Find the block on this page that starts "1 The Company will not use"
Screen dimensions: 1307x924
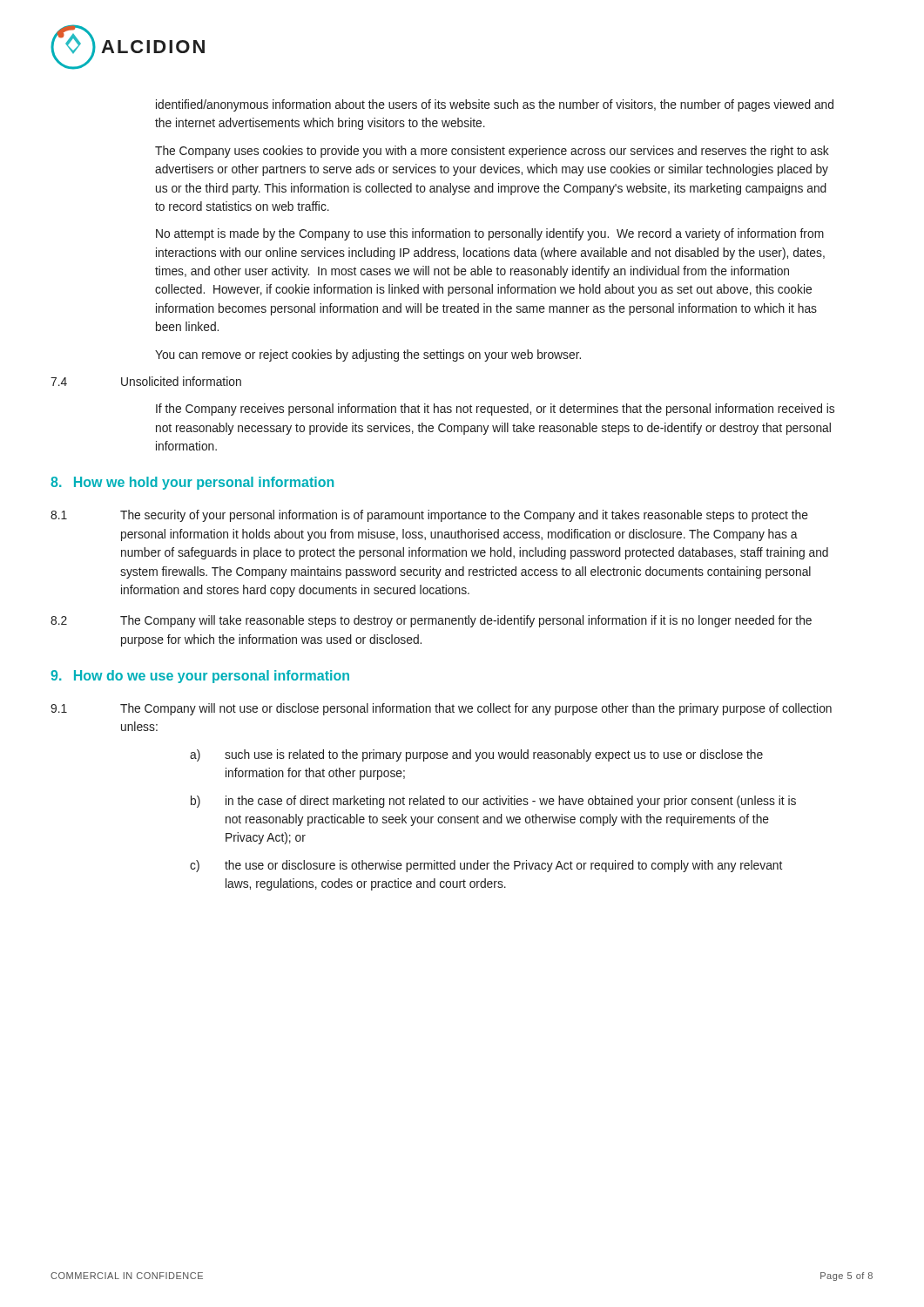445,718
